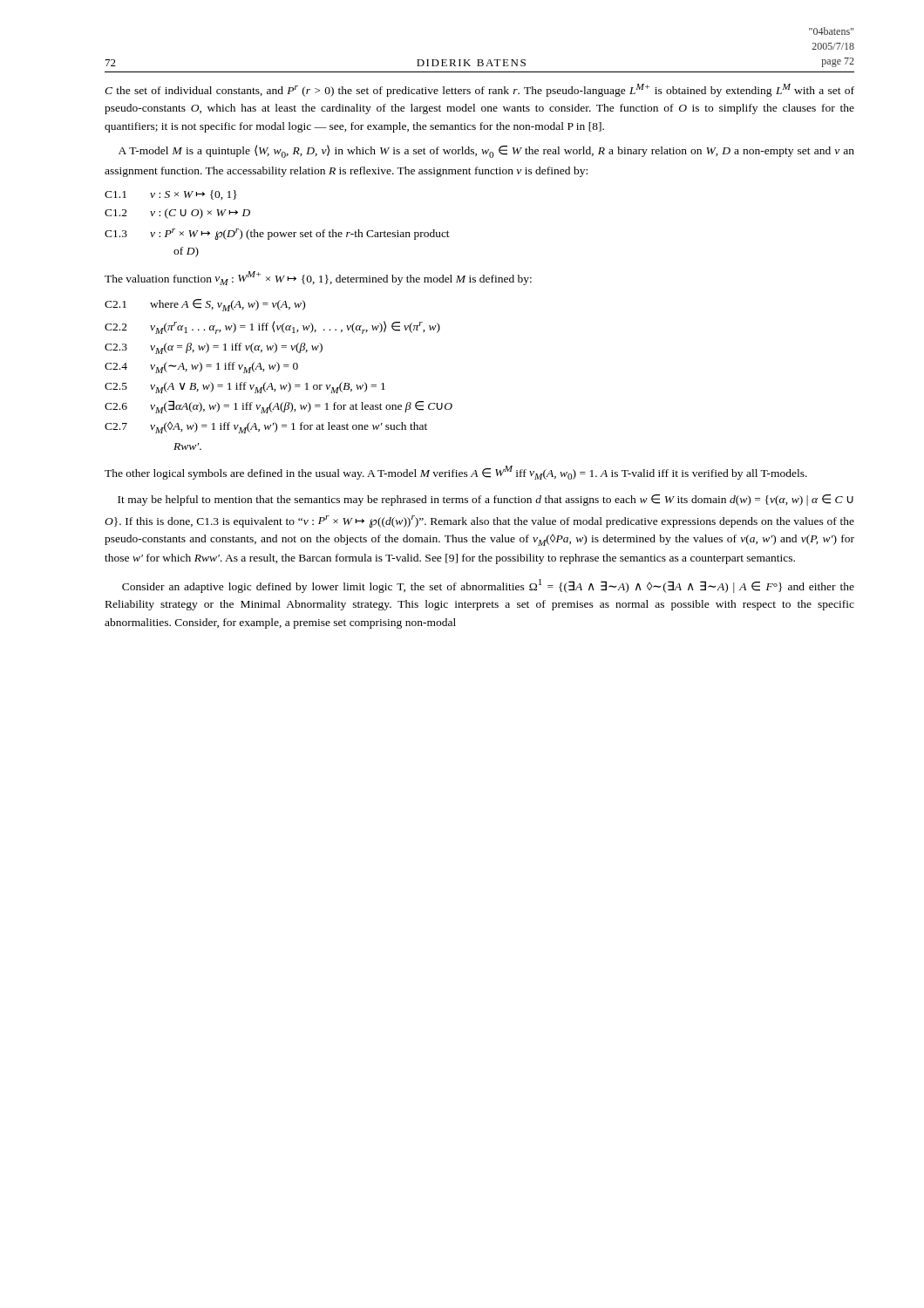Select the text starting "C1.3 v : Pr ×"
Viewport: 924px width, 1308px height.
click(x=277, y=241)
